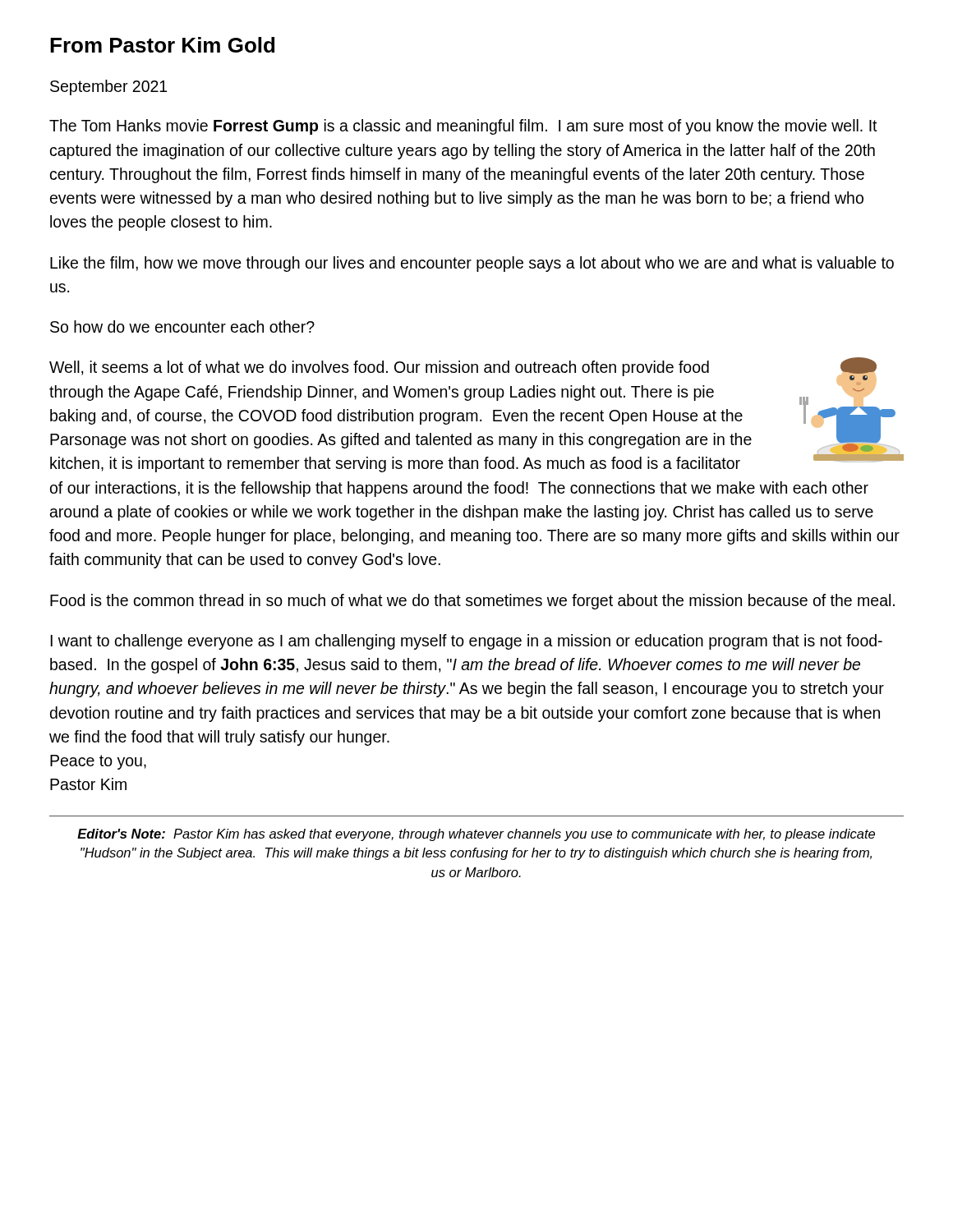Locate the block of text that opens with "Editor's Note: Pastor Kim has asked"
Screen dimensions: 1232x953
pyautogui.click(x=476, y=853)
